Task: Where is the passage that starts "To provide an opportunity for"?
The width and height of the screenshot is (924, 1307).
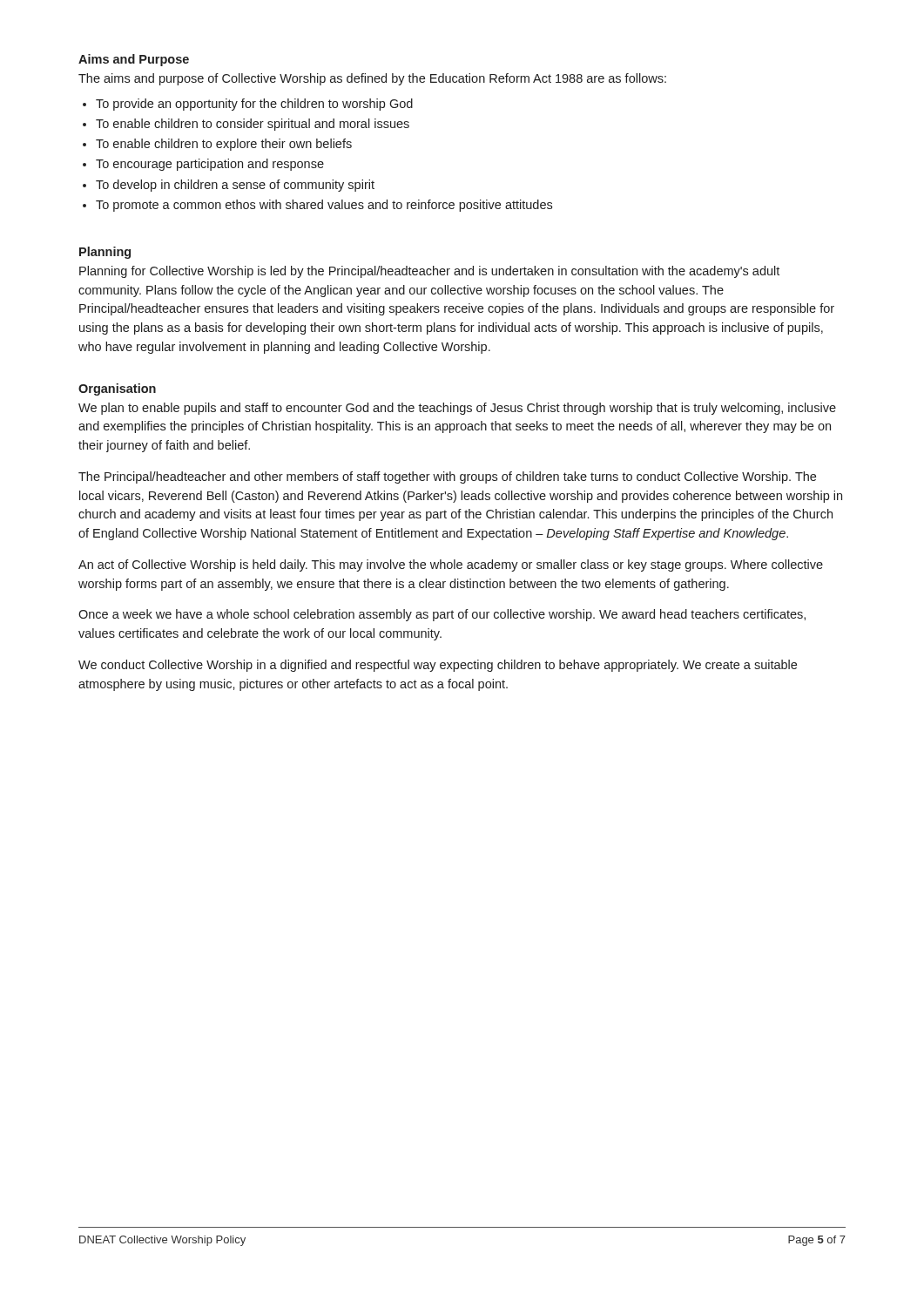Action: click(254, 103)
